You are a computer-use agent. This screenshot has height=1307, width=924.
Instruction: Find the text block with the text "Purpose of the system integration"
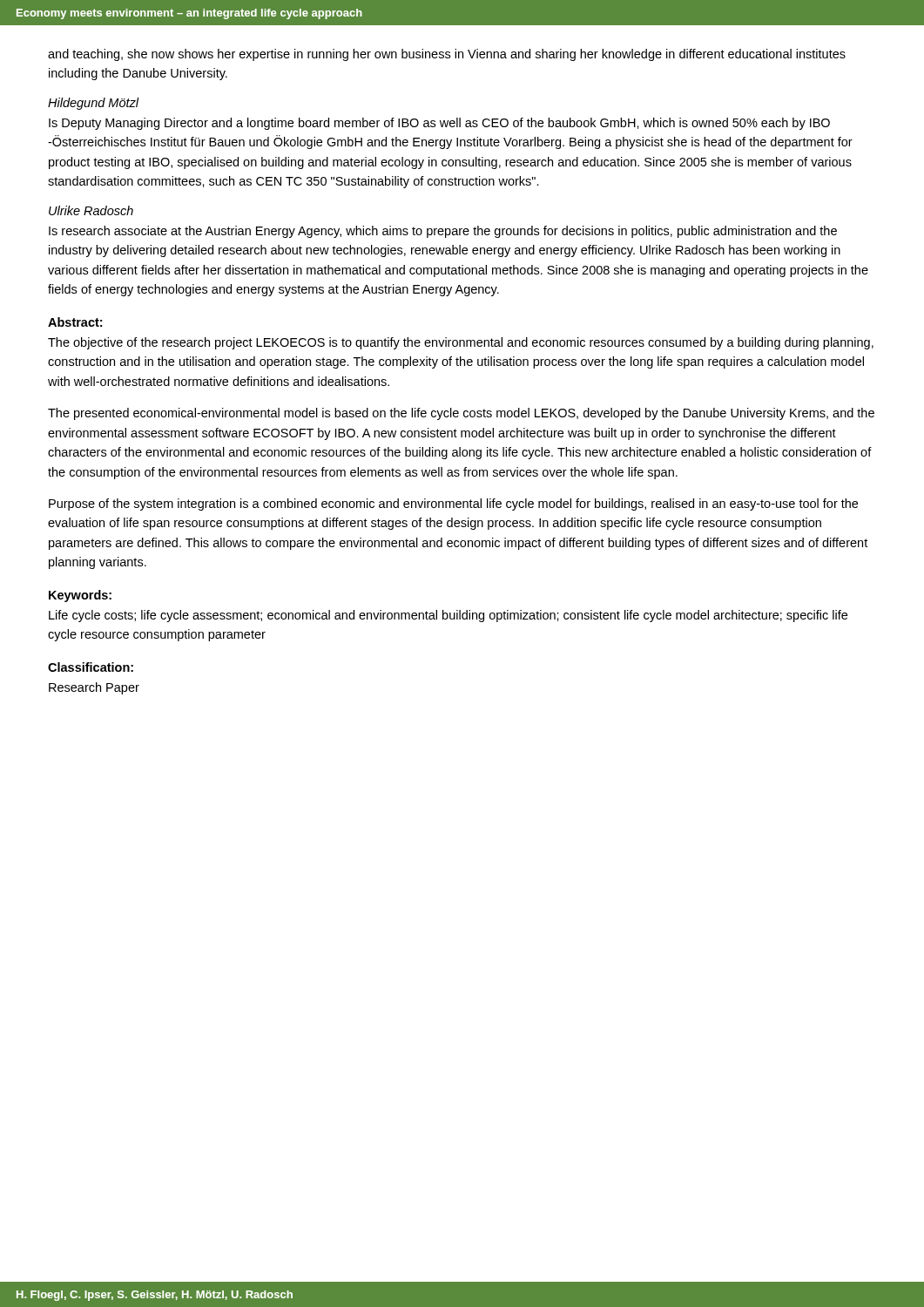click(x=458, y=533)
